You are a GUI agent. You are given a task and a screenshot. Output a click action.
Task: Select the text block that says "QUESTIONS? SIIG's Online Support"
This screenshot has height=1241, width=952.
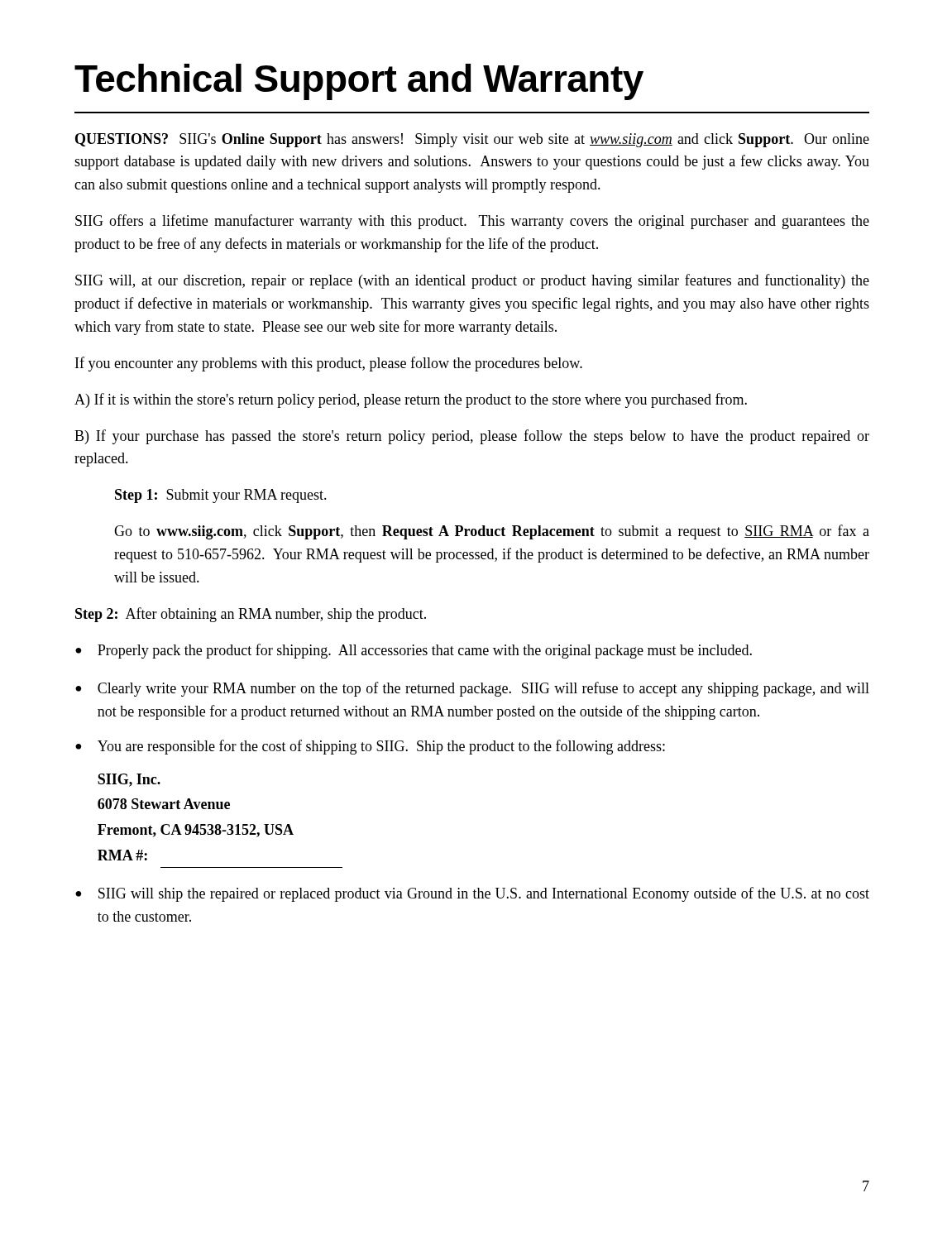click(472, 162)
